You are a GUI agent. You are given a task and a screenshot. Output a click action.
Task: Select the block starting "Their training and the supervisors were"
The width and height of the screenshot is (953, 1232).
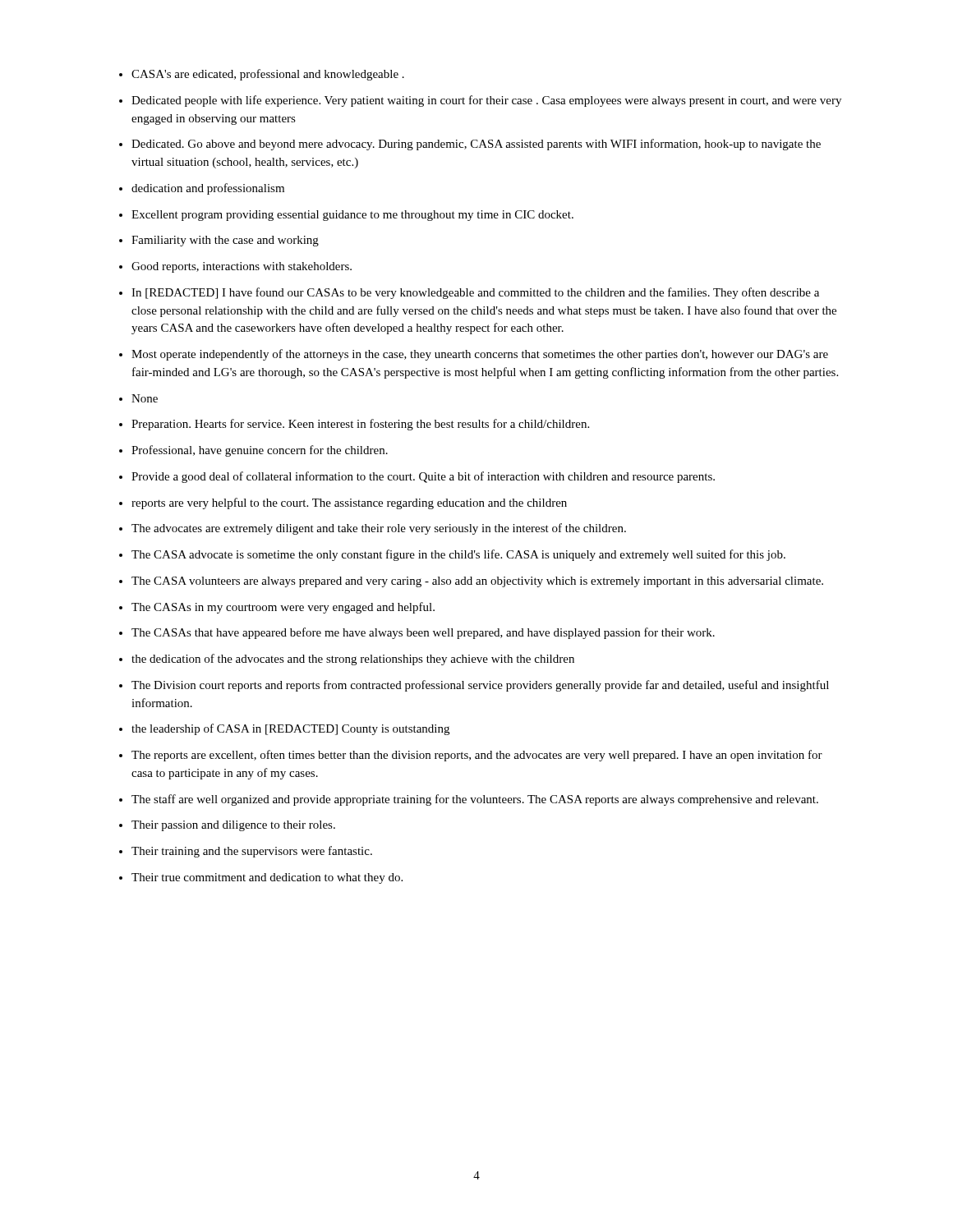252,851
